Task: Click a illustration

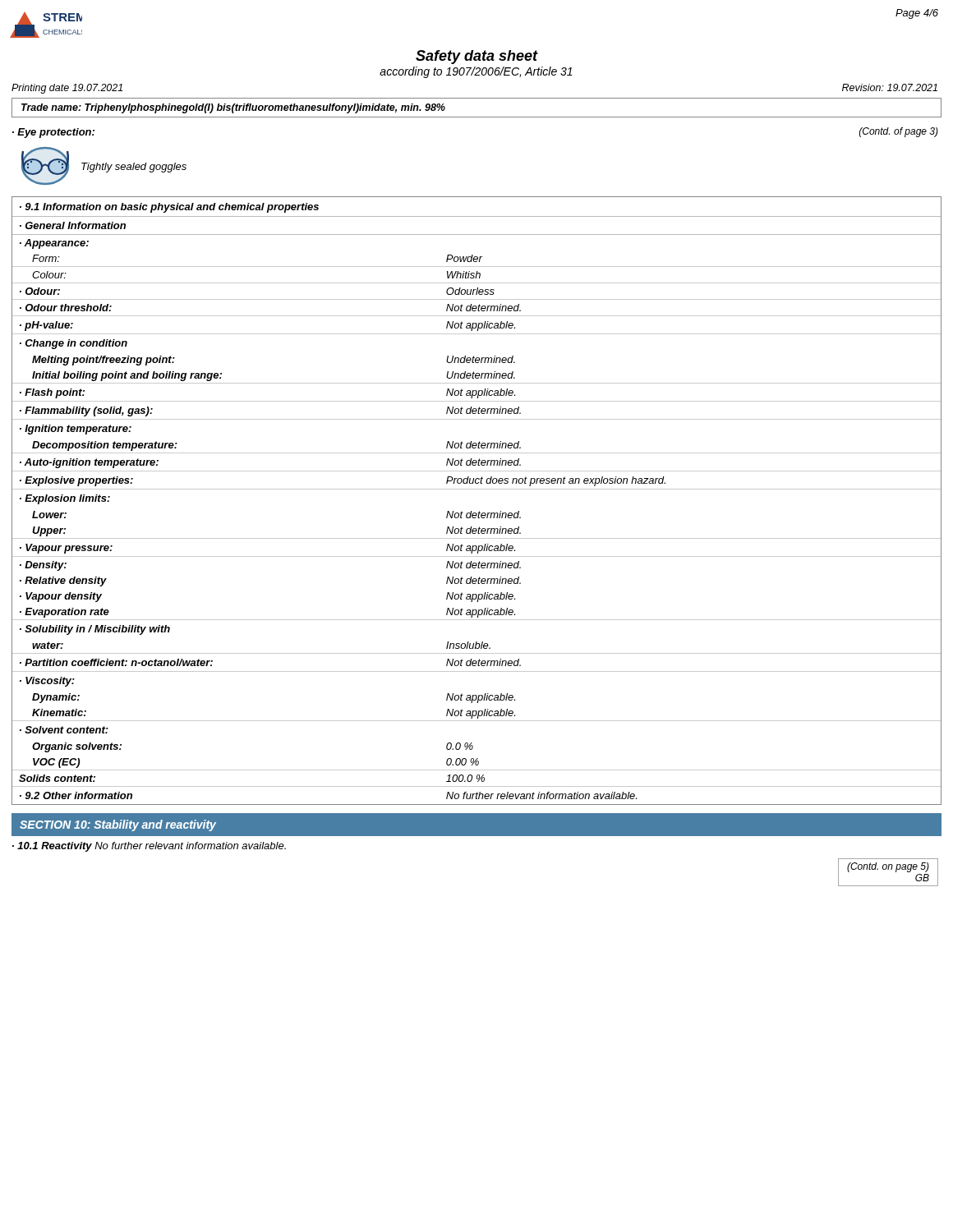Action: [x=45, y=166]
